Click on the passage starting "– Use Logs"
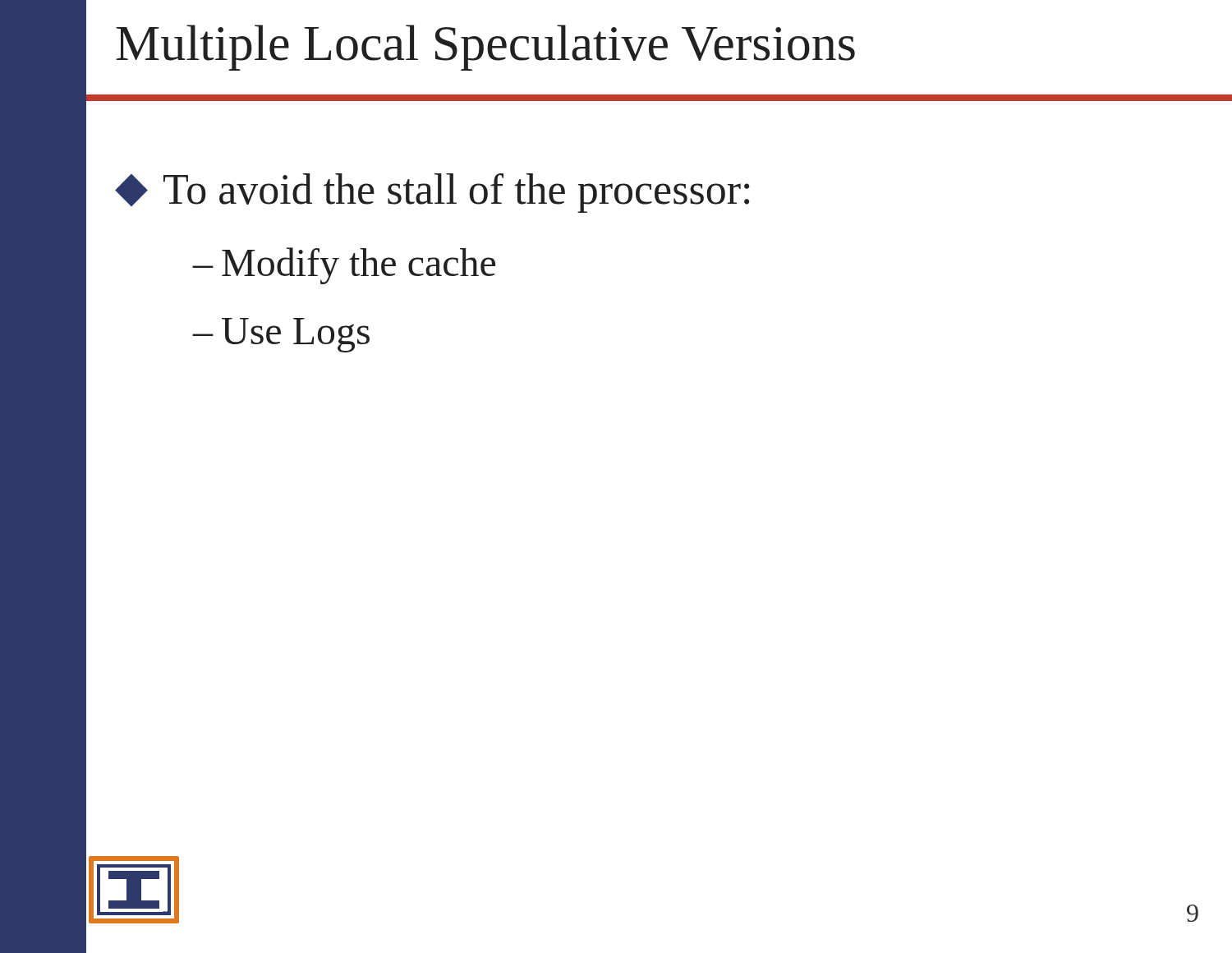 (282, 331)
